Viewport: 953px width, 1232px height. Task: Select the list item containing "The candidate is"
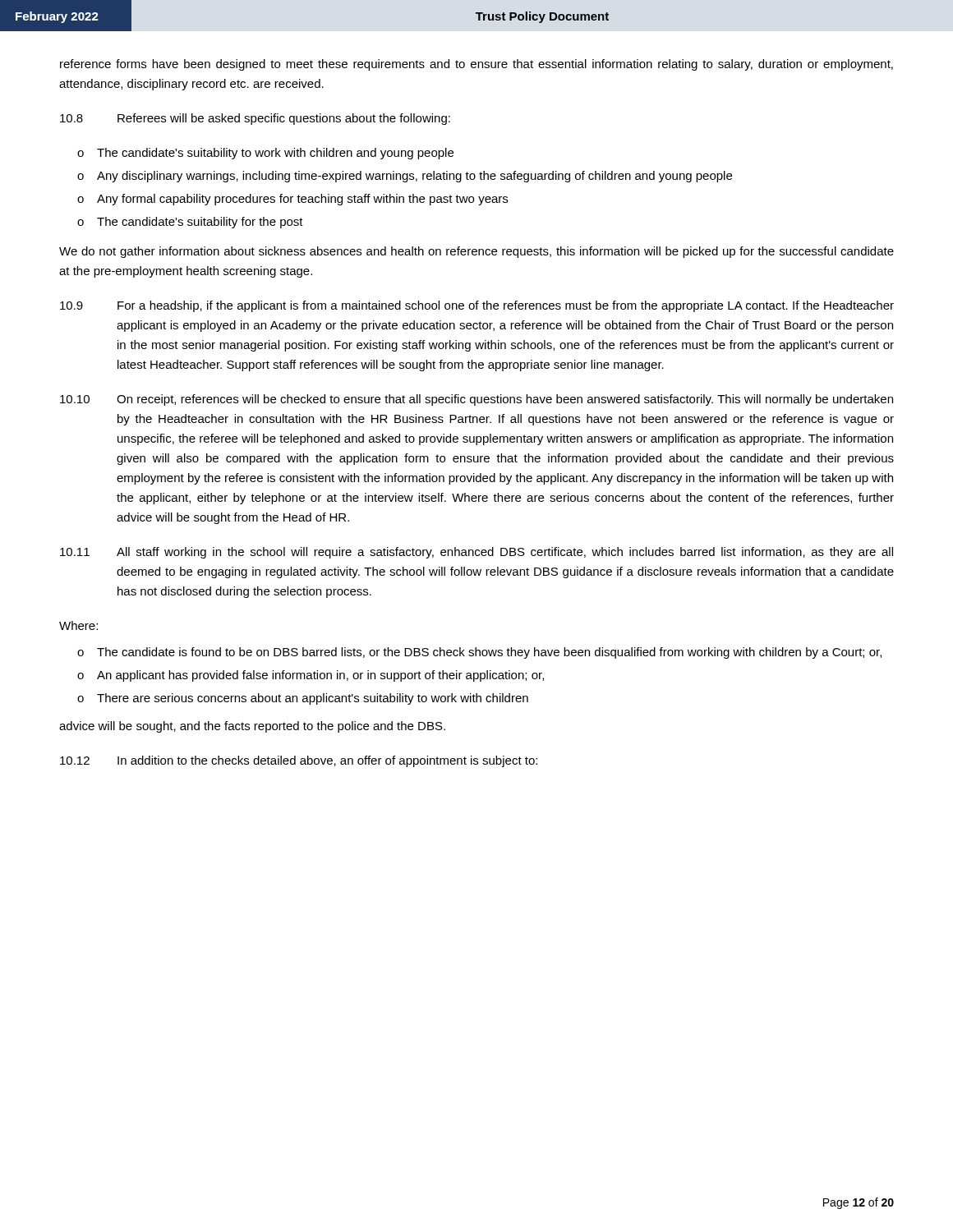[x=495, y=652]
